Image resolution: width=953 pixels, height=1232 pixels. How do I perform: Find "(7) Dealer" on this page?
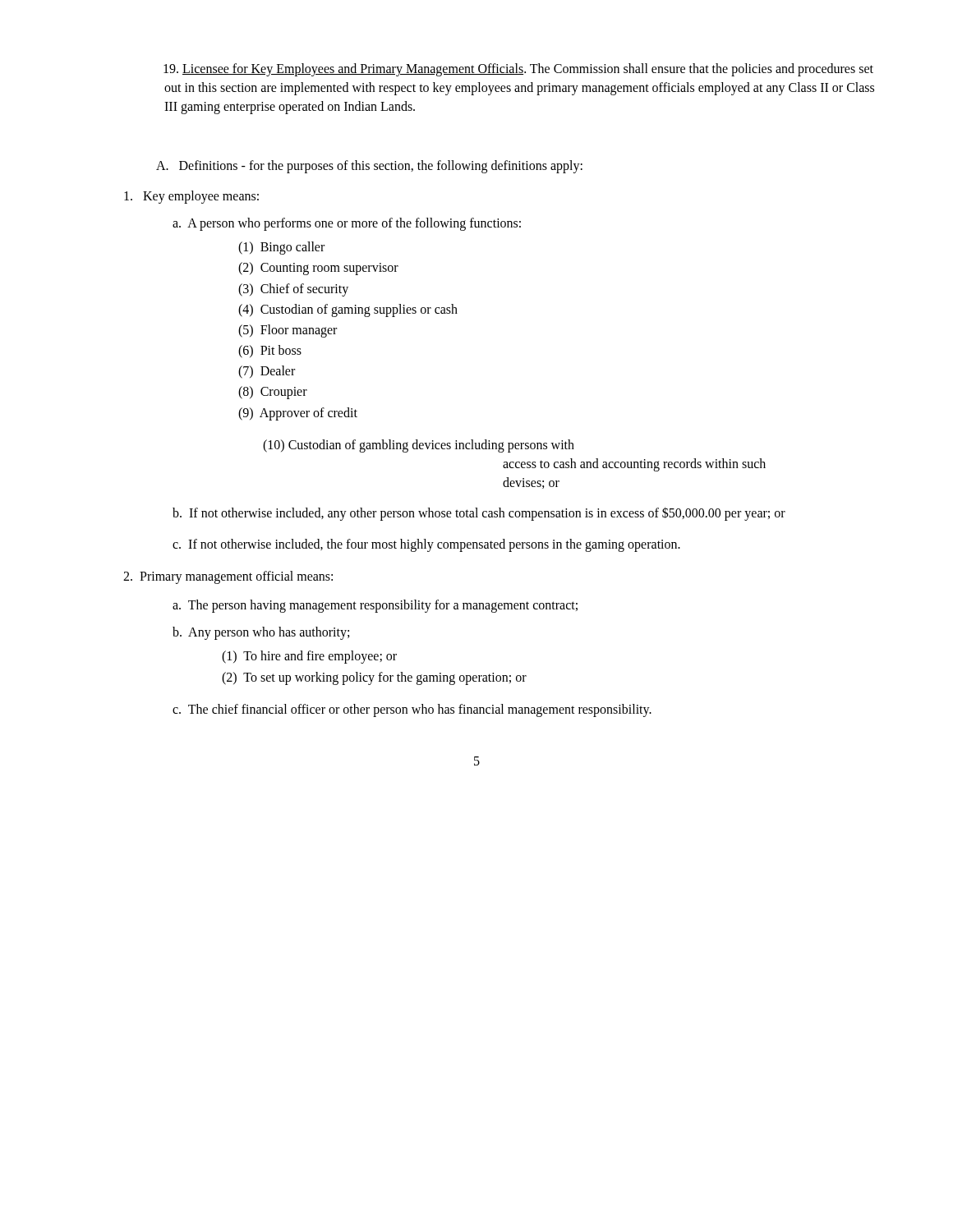[x=267, y=371]
